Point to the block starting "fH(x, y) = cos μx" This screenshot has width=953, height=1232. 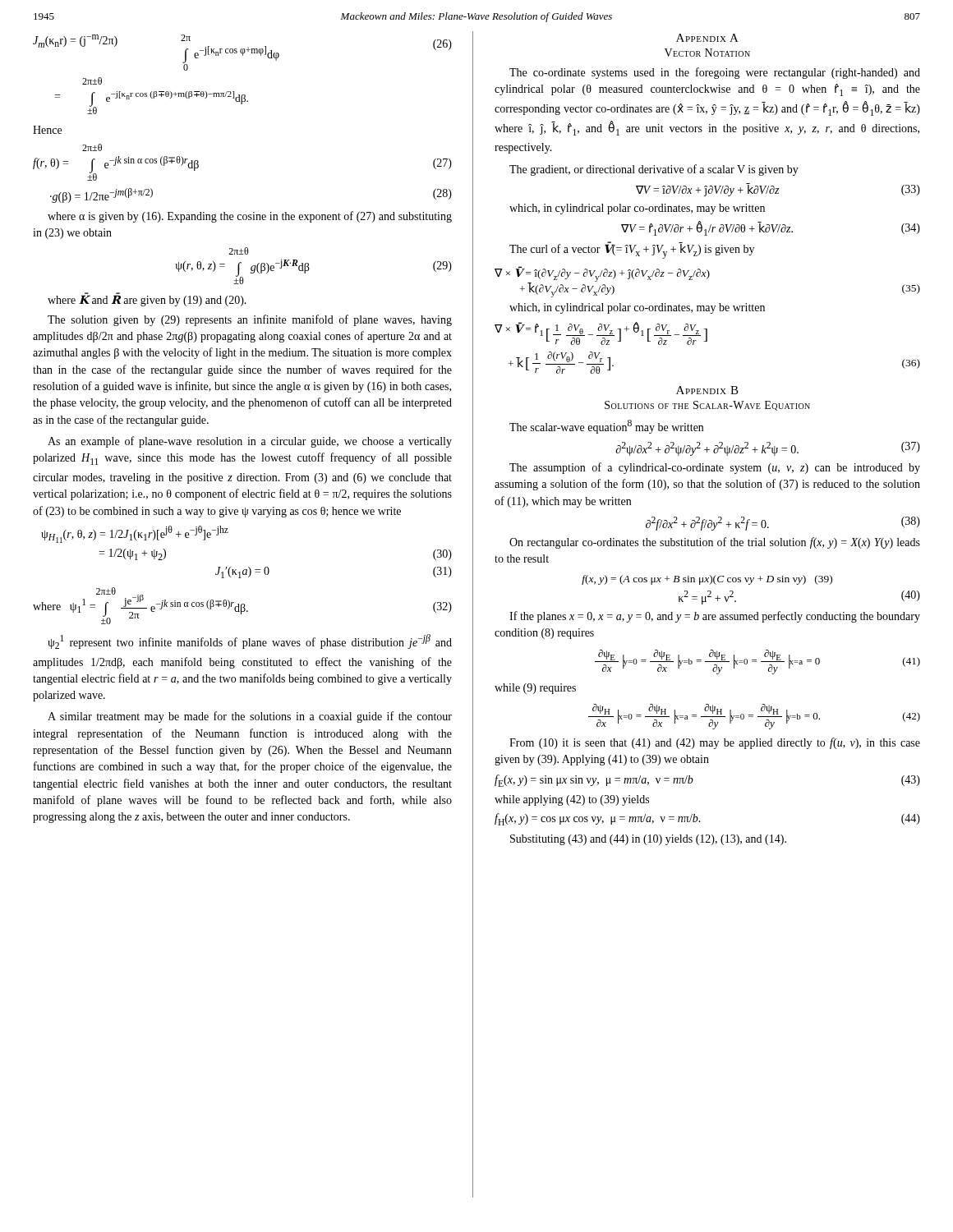point(707,820)
